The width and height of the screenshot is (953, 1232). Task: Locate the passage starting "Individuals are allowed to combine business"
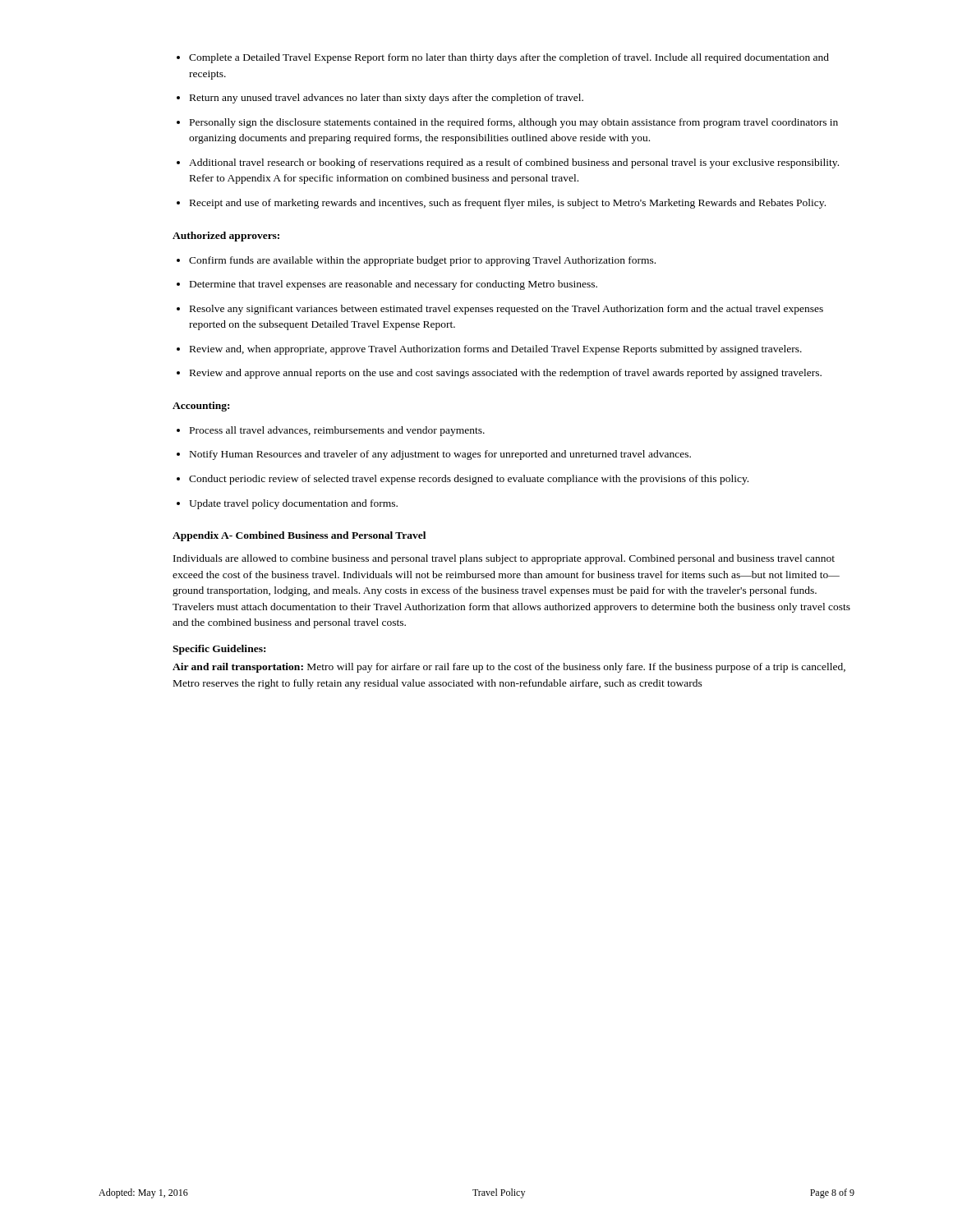[511, 590]
